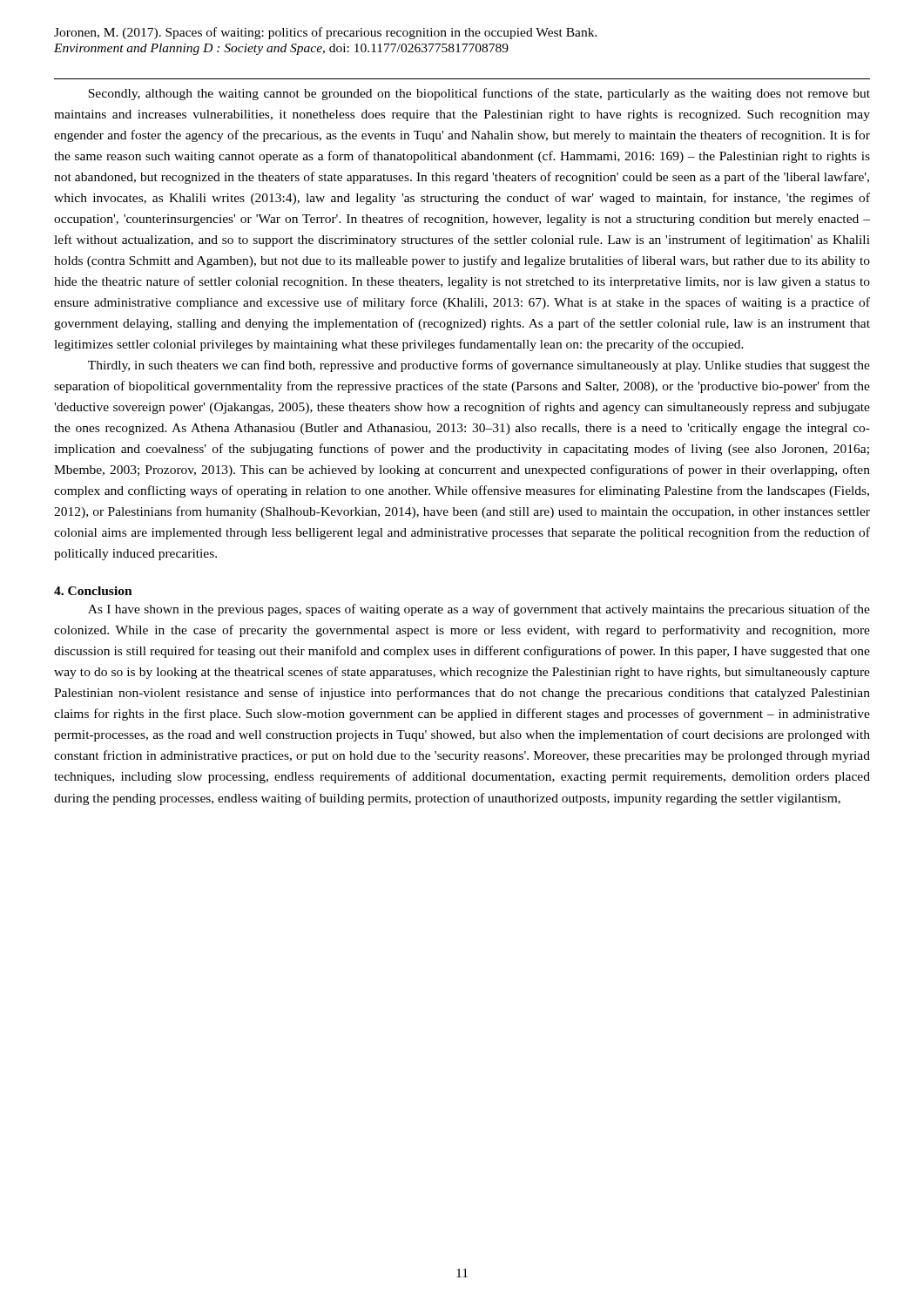
Task: Point to the text block starting "Thirdly, in such"
Action: pos(462,459)
